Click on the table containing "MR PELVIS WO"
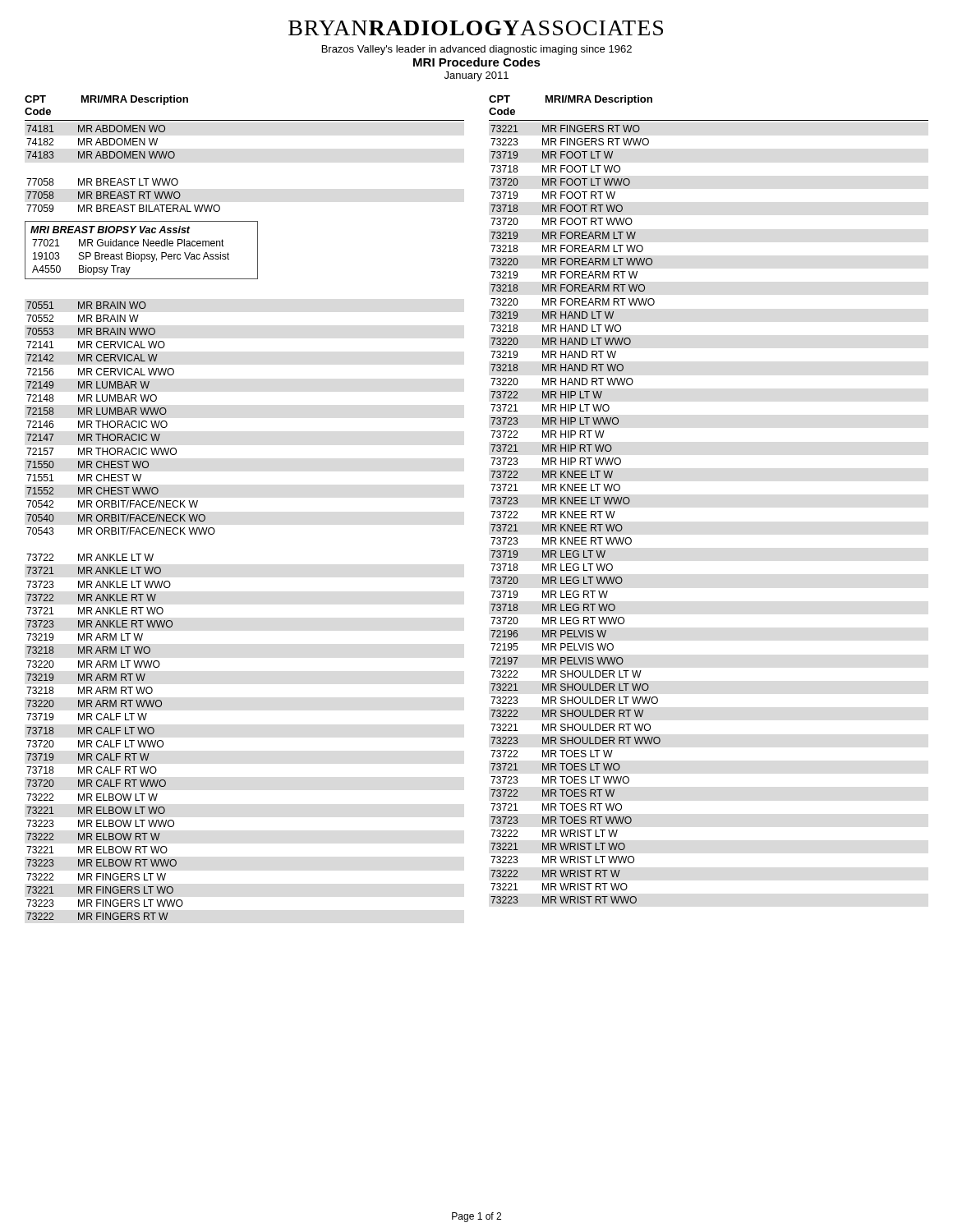The height and width of the screenshot is (1232, 953). tap(709, 515)
